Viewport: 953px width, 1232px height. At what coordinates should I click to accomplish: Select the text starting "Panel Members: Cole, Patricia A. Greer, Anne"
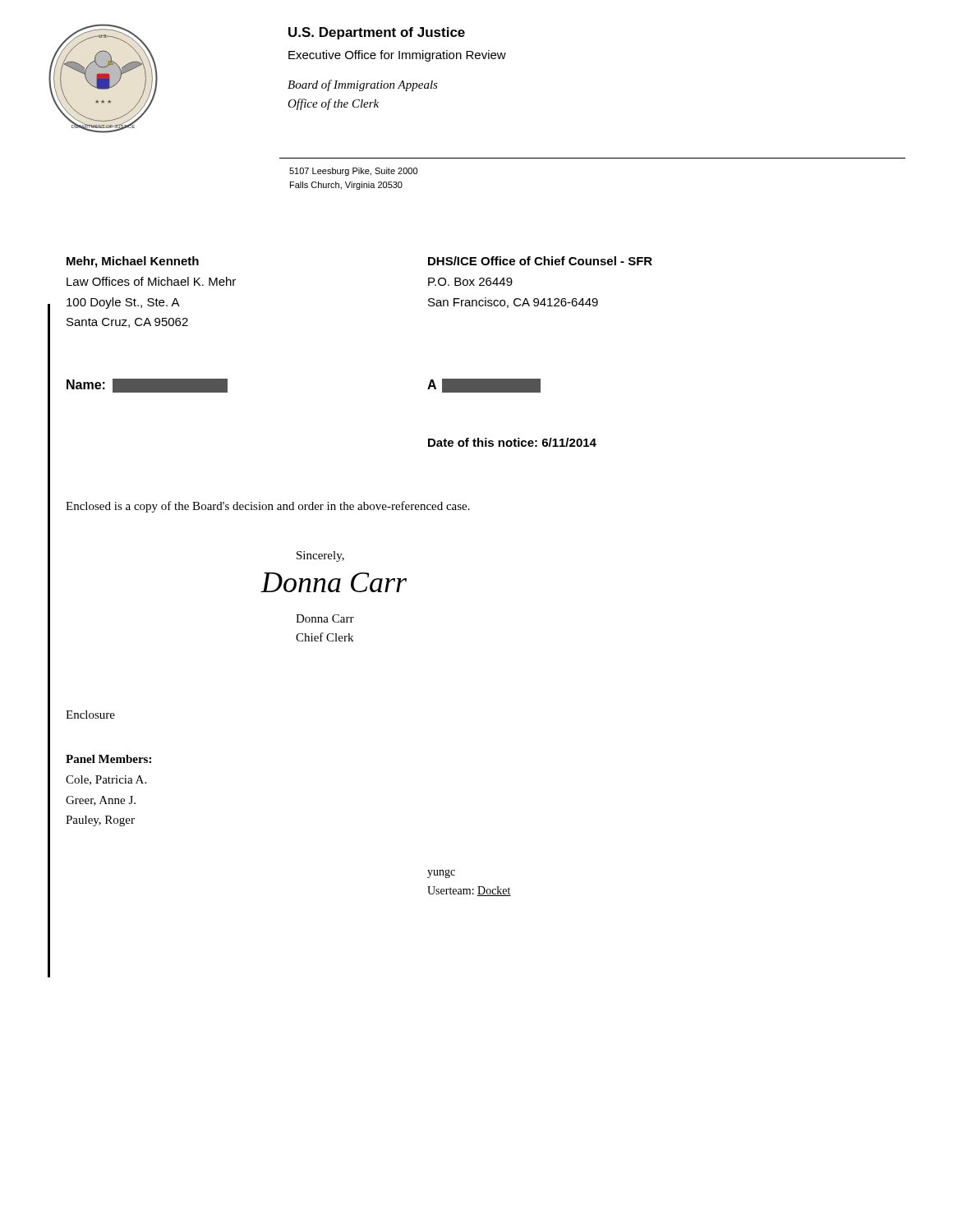click(x=109, y=789)
